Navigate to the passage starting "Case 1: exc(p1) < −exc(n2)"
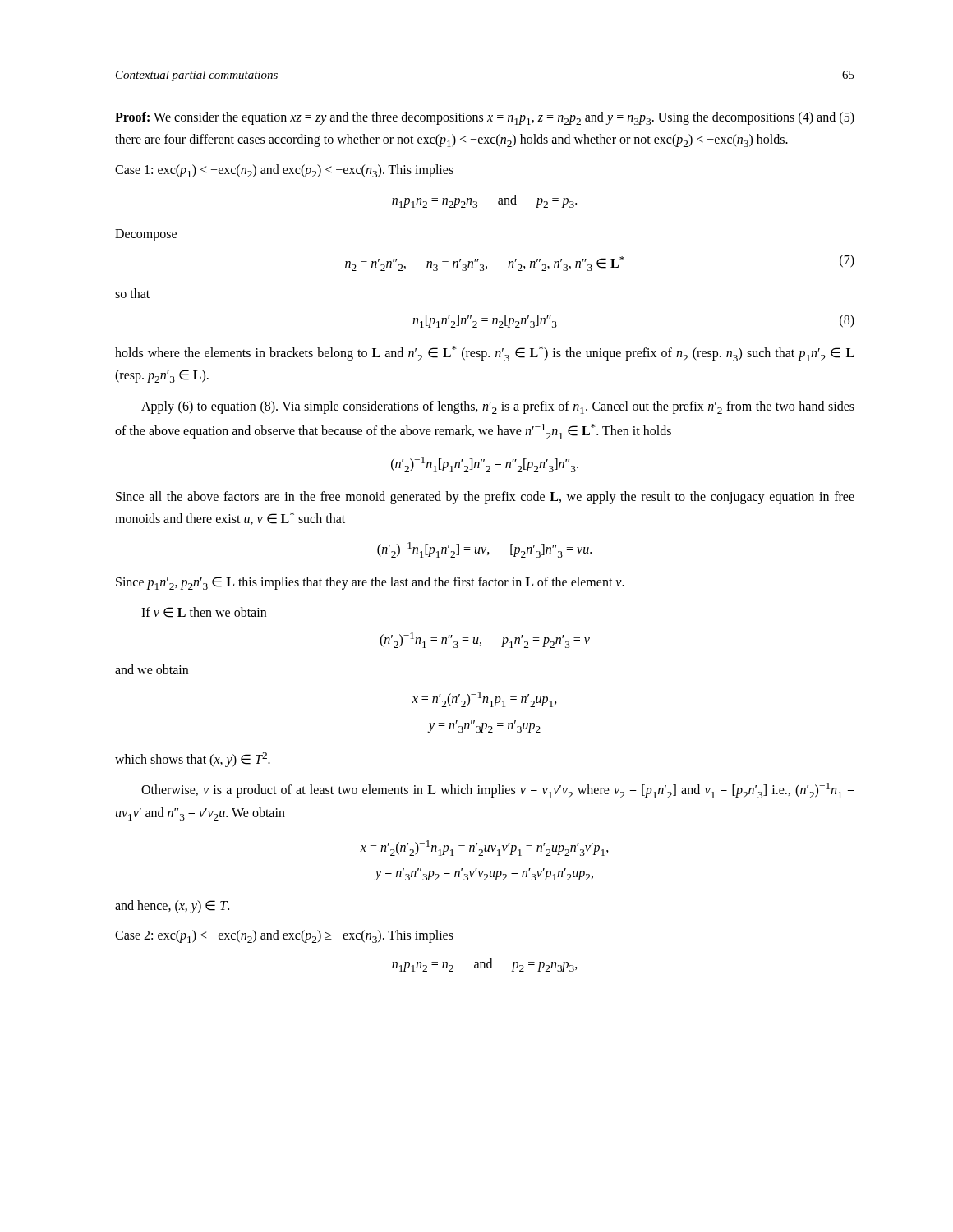The image size is (953, 1232). coord(284,171)
